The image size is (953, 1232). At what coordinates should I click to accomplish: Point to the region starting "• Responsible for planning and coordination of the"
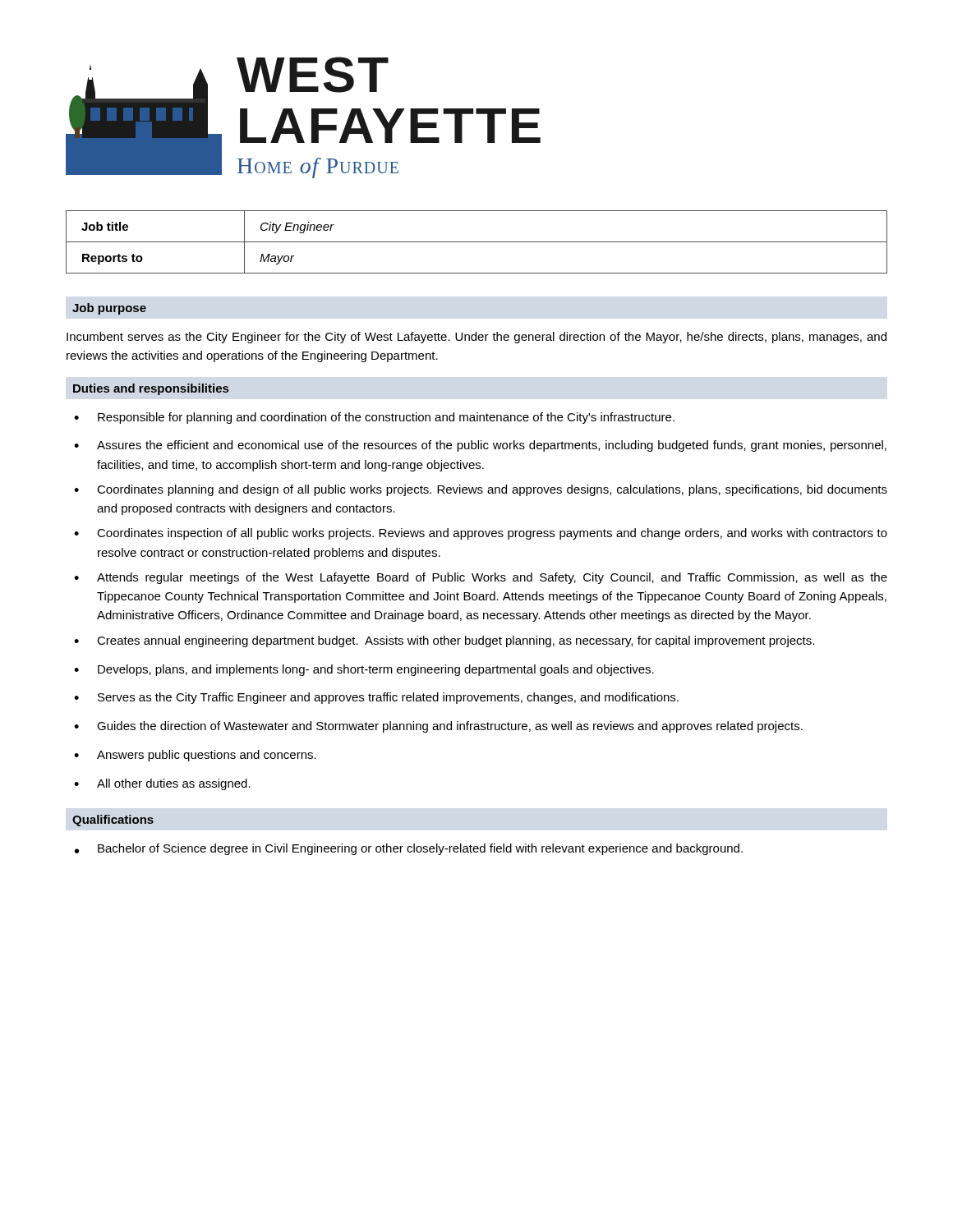coord(481,418)
